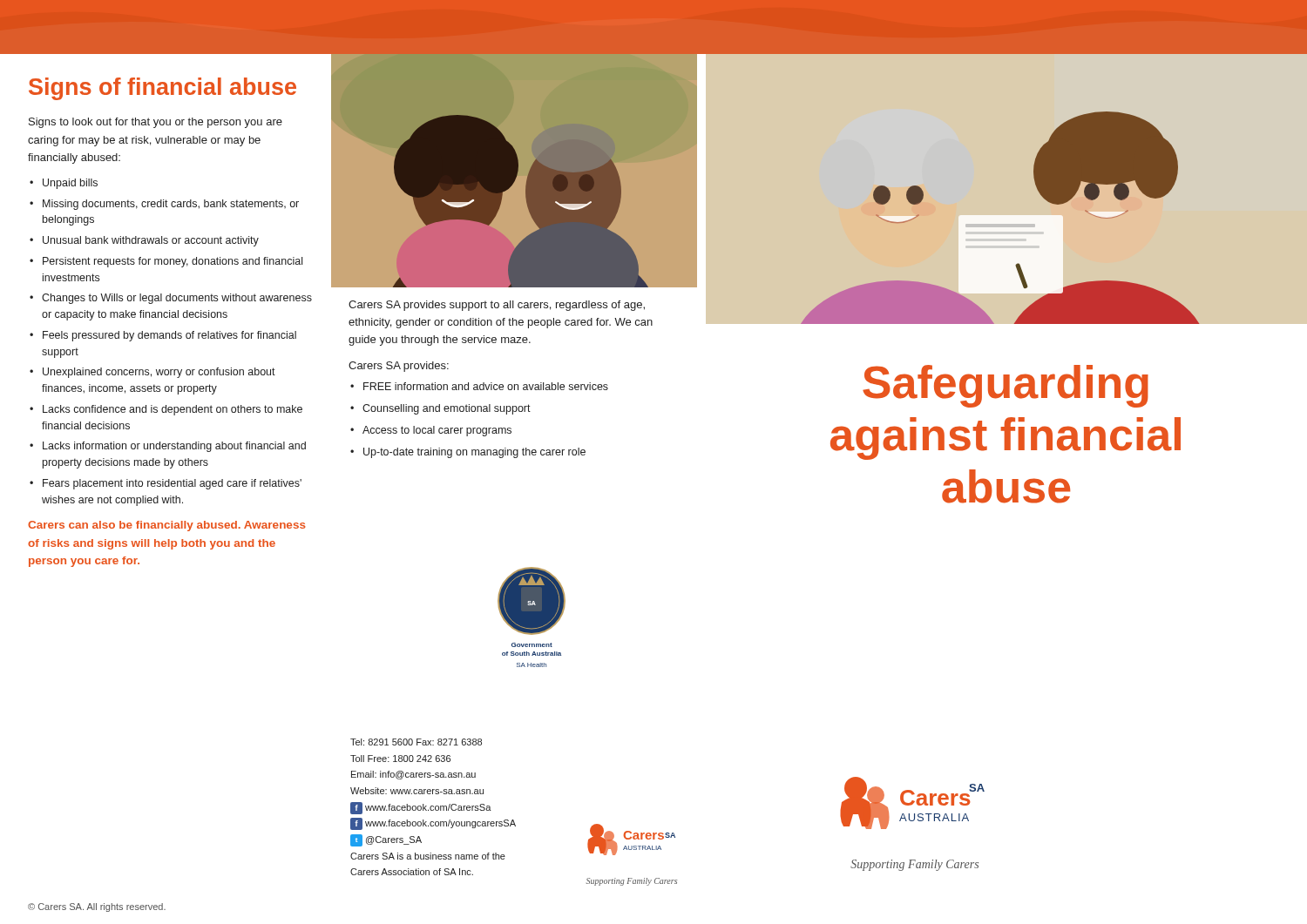Viewport: 1307px width, 924px height.
Task: Find the list item containing "•Up-to-date training on managing the"
Action: click(x=468, y=452)
